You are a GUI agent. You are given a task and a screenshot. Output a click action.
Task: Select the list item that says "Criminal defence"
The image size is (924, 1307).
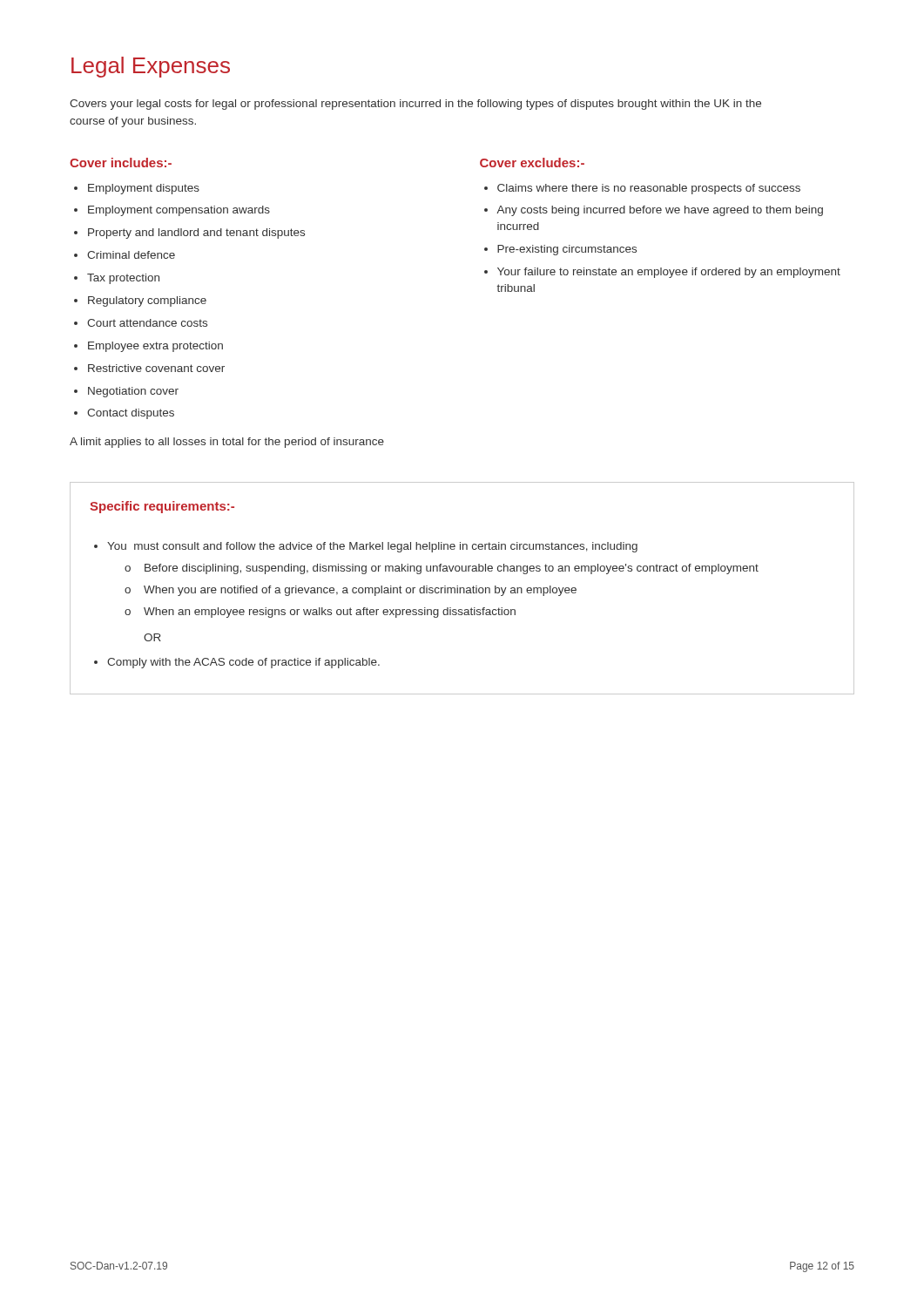point(125,255)
